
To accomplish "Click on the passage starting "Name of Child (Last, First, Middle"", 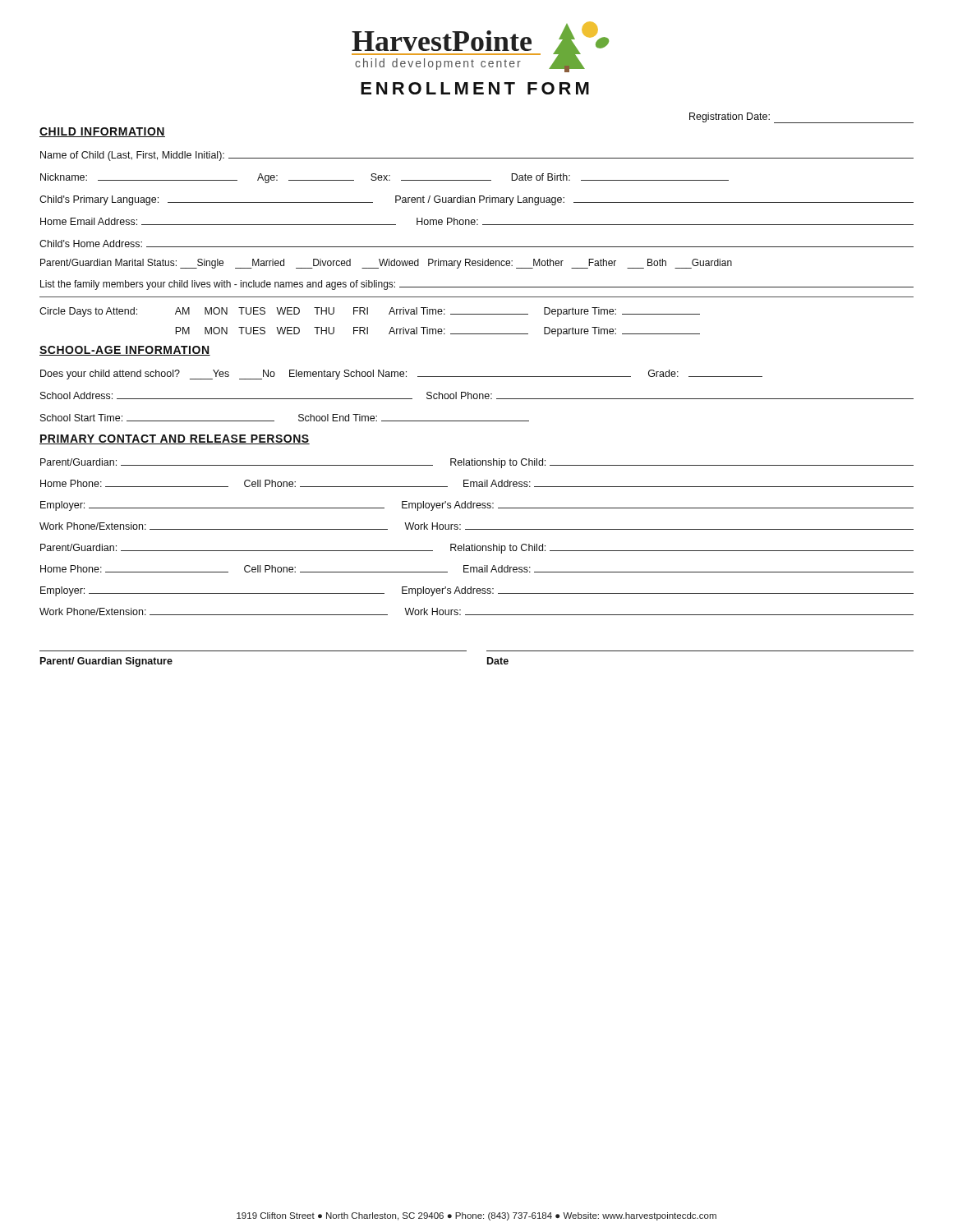I will (476, 154).
